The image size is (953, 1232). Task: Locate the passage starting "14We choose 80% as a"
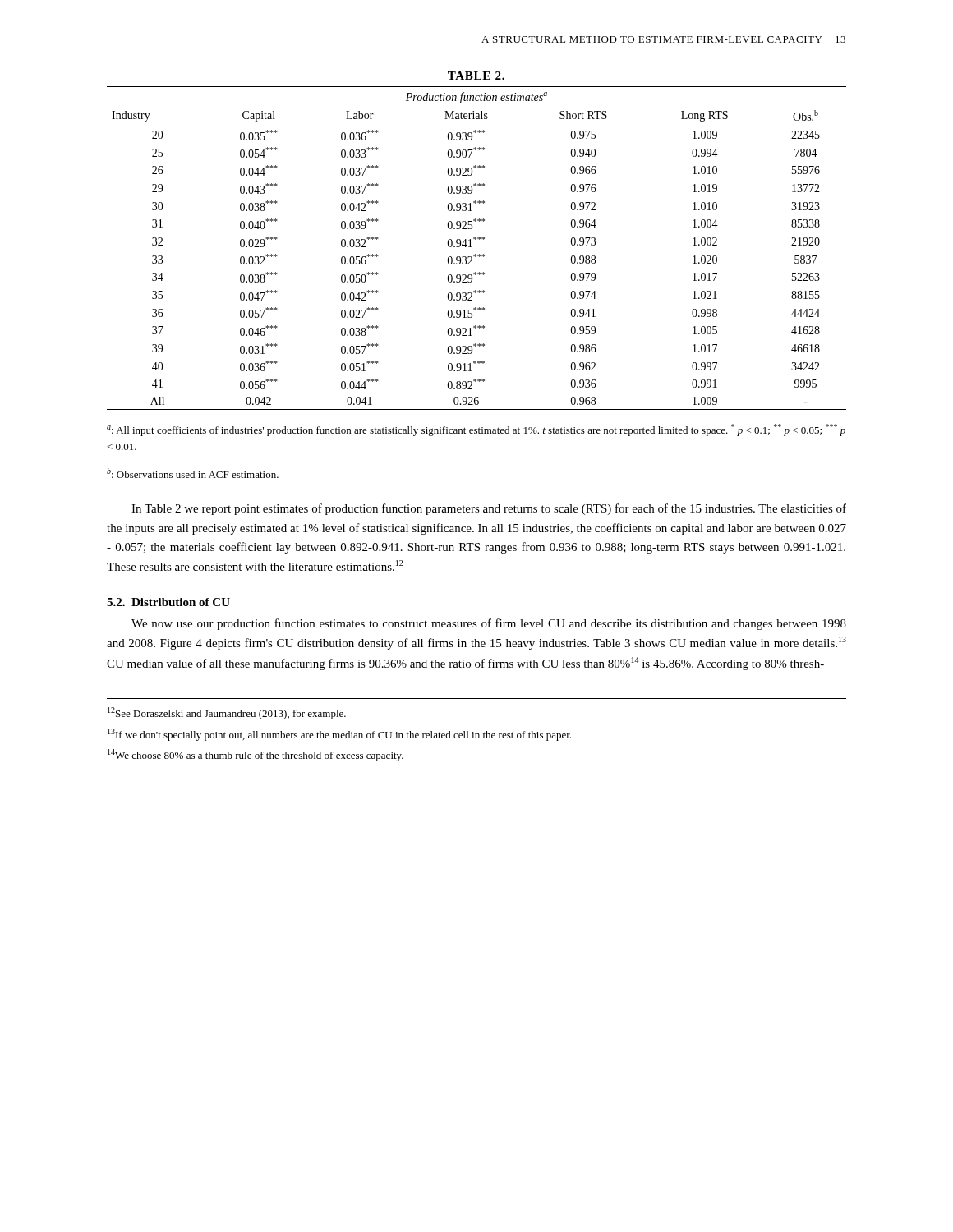255,755
